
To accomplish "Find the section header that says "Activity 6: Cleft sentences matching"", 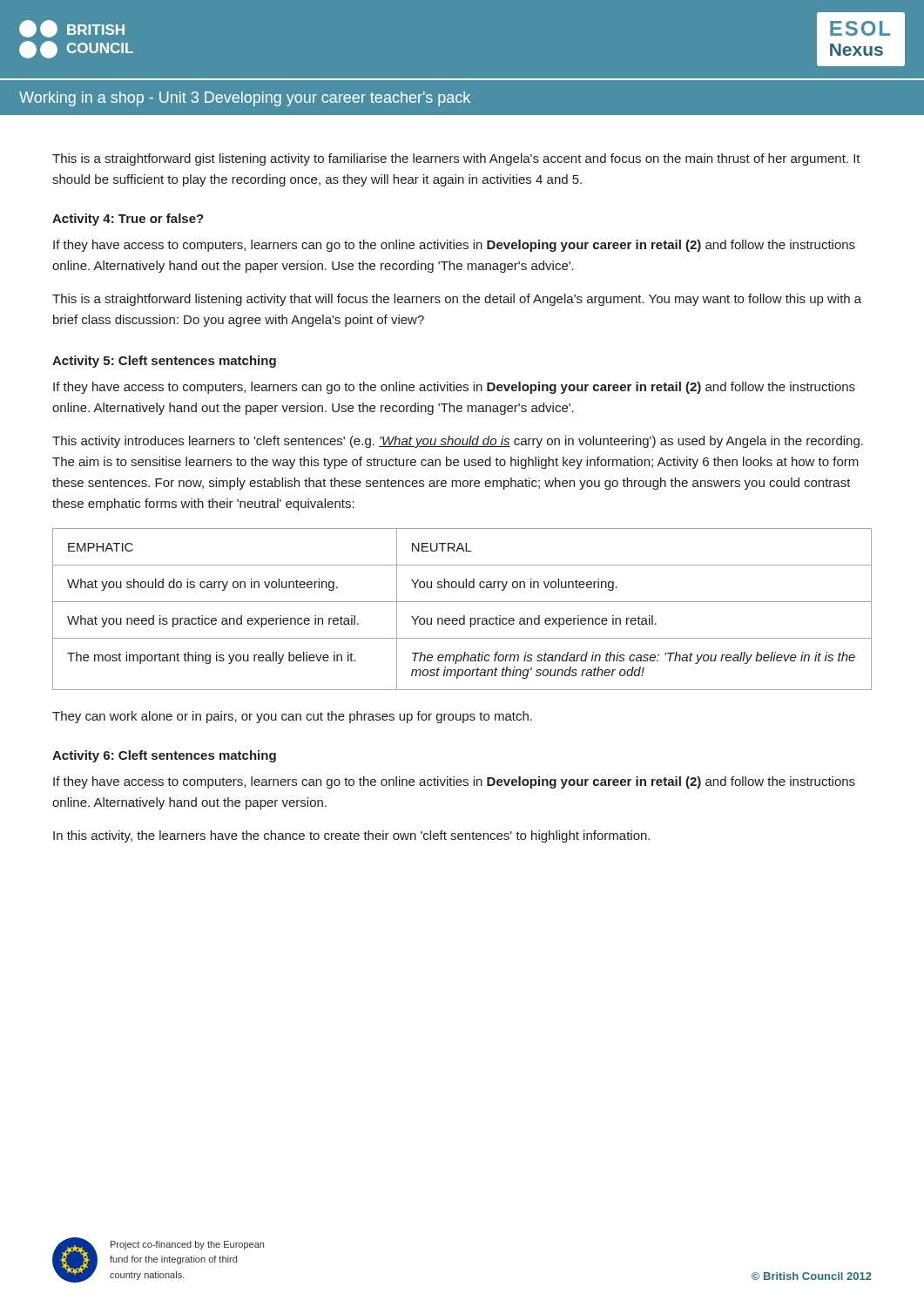I will pyautogui.click(x=164, y=755).
